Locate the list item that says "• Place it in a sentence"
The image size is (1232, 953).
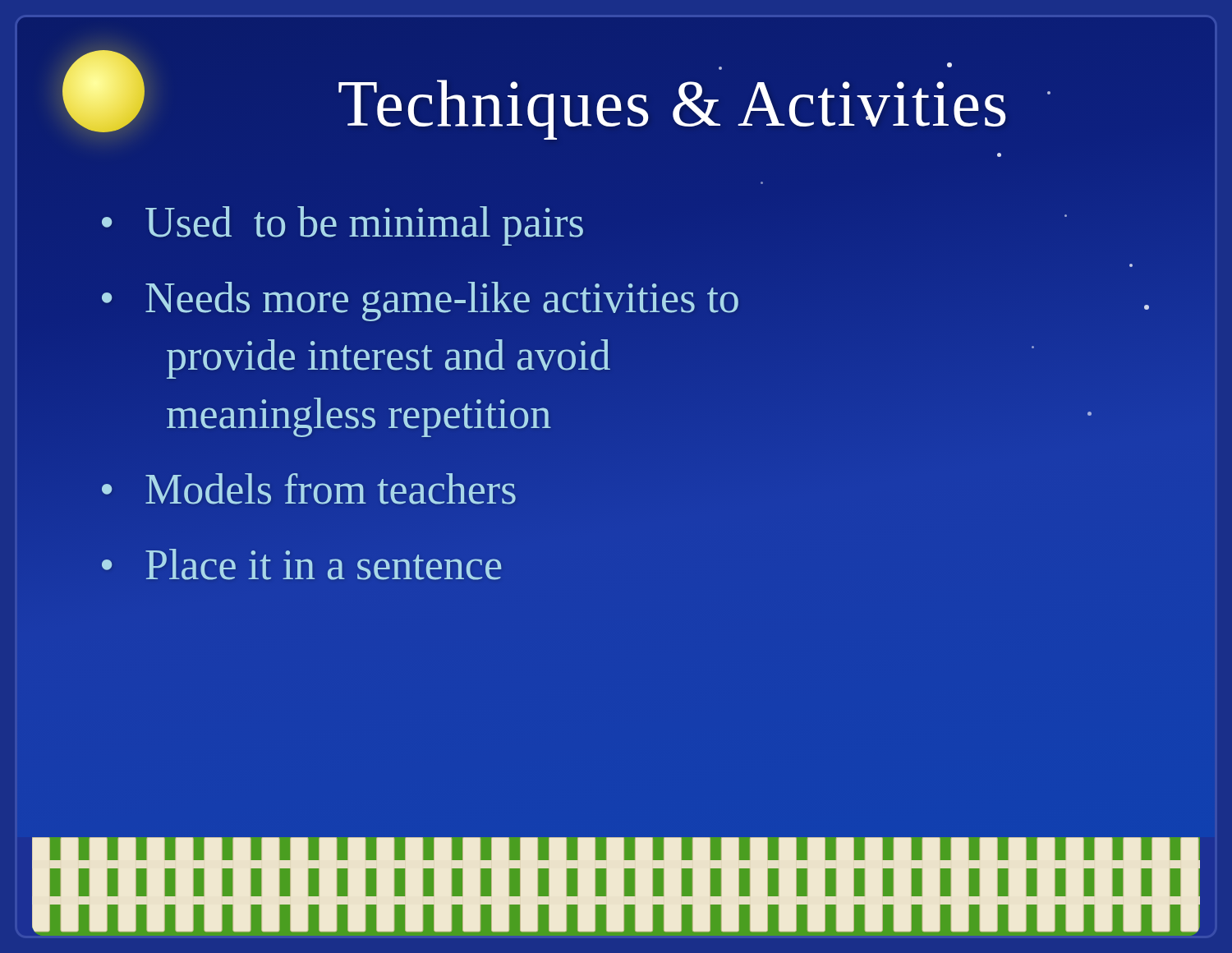pyautogui.click(x=301, y=565)
